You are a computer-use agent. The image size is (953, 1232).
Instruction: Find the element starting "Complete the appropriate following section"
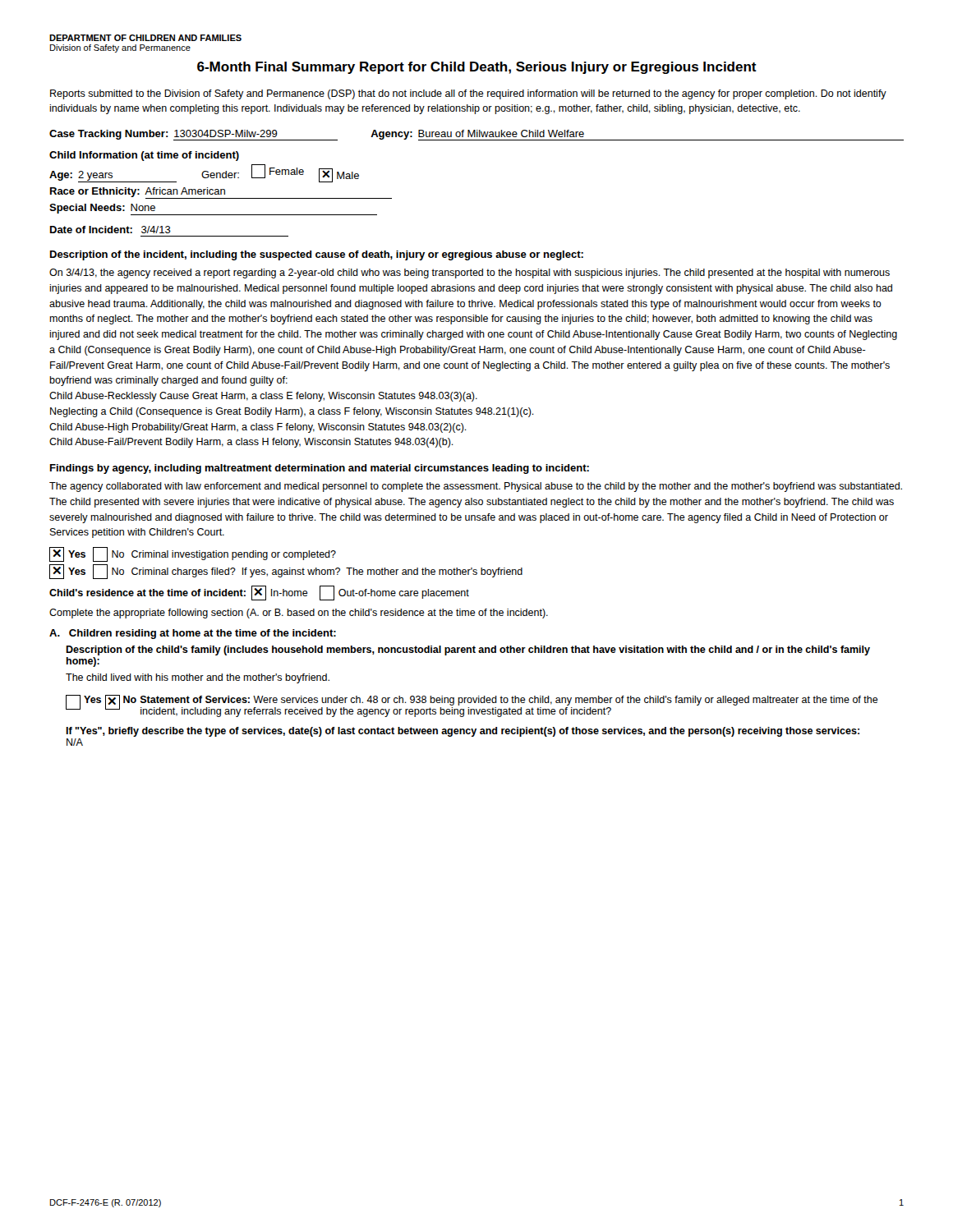299,613
